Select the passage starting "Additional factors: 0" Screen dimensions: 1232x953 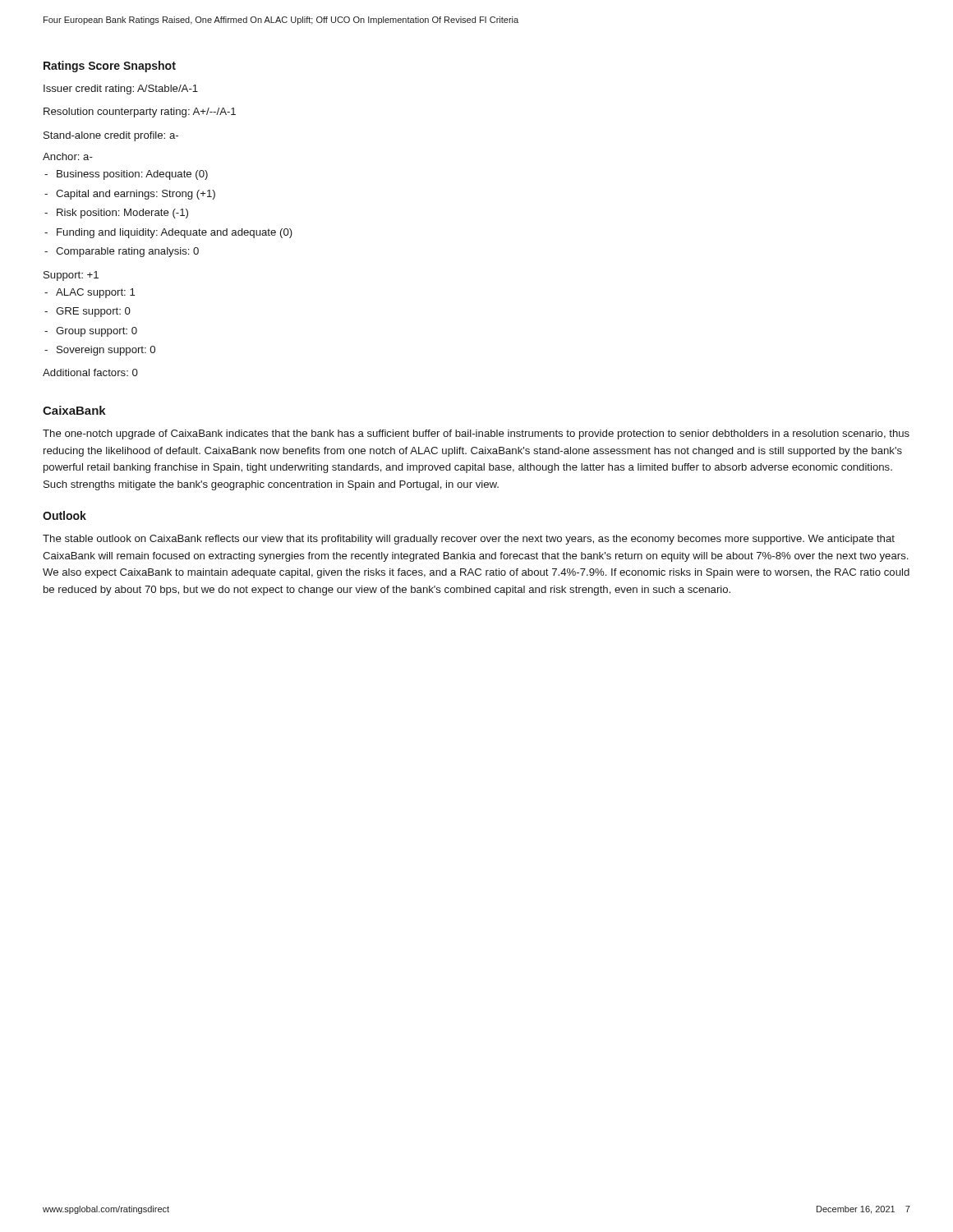[x=90, y=373]
